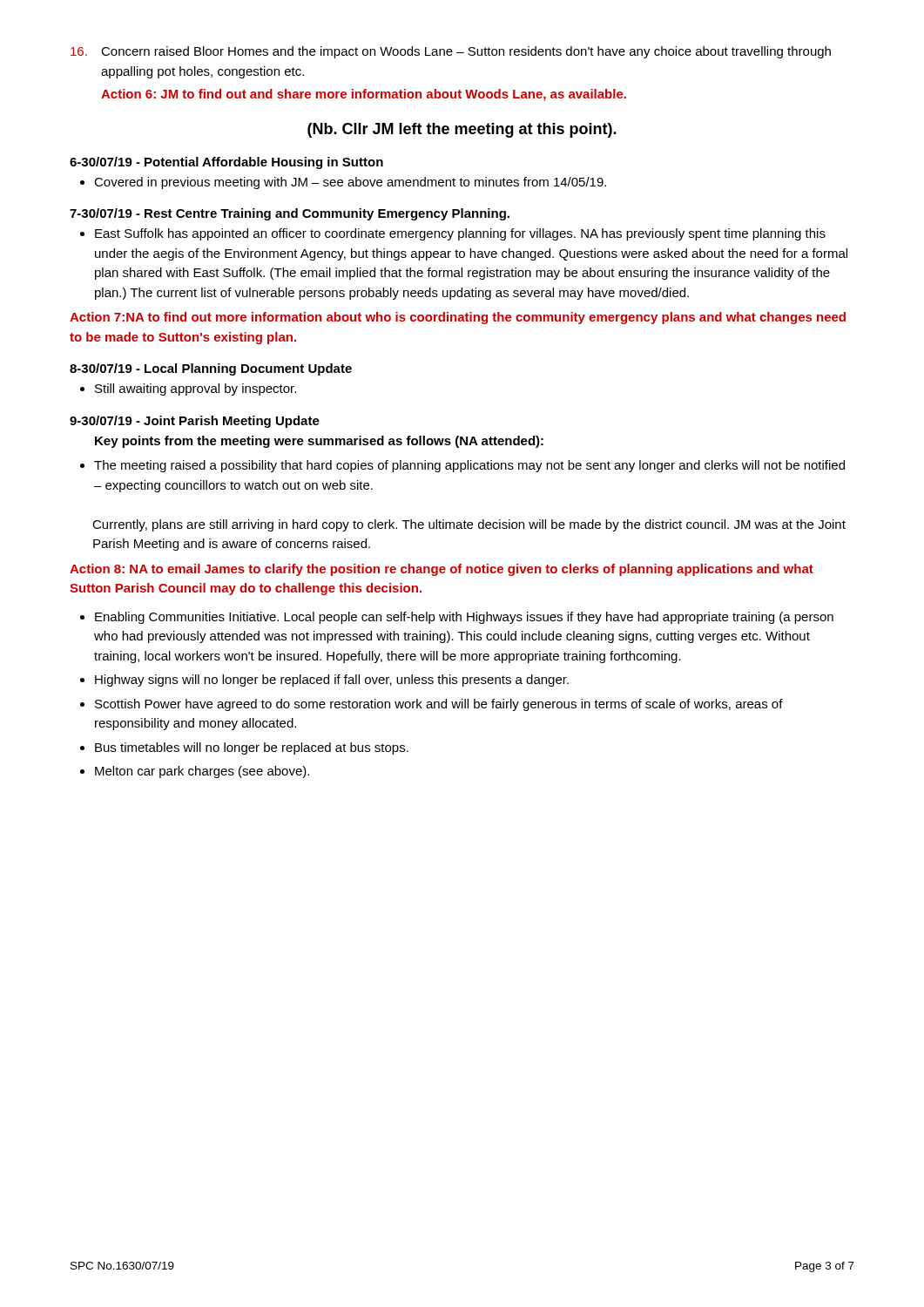
Task: Click on the region starting "Melton car park charges"
Action: (x=202, y=771)
